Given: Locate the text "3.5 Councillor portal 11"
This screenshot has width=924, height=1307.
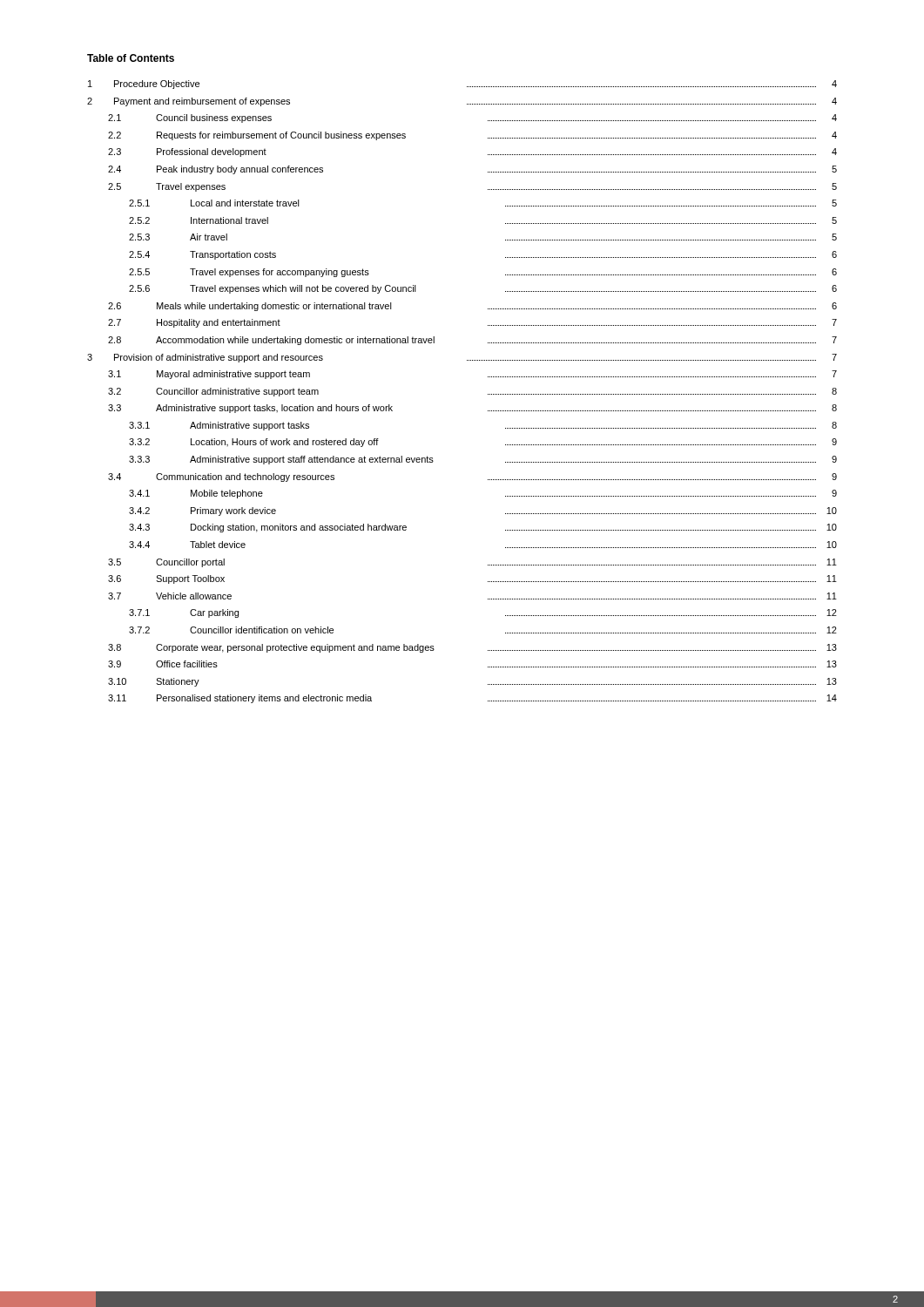Looking at the screenshot, I should [x=191, y=562].
